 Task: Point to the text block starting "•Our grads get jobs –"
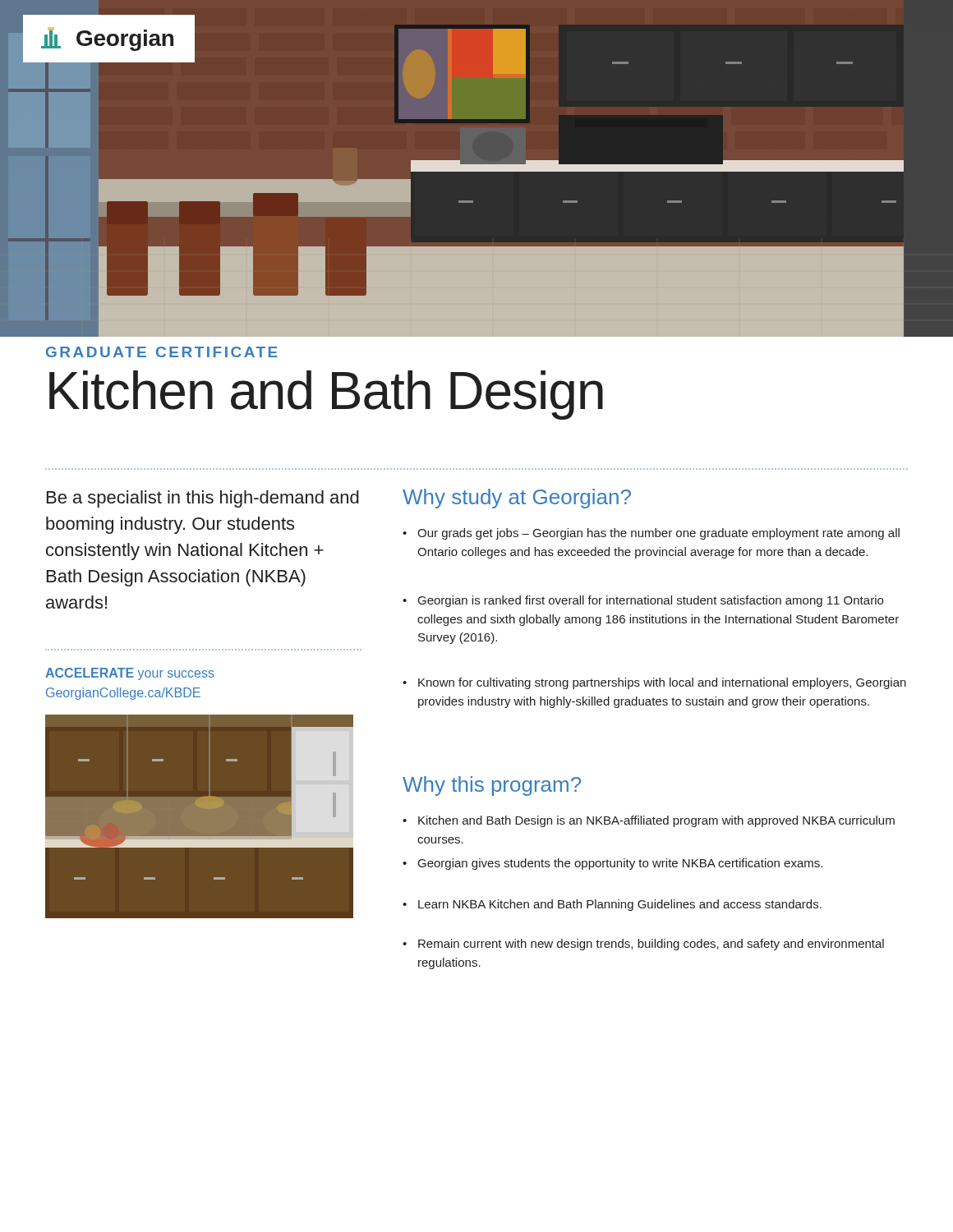655,542
